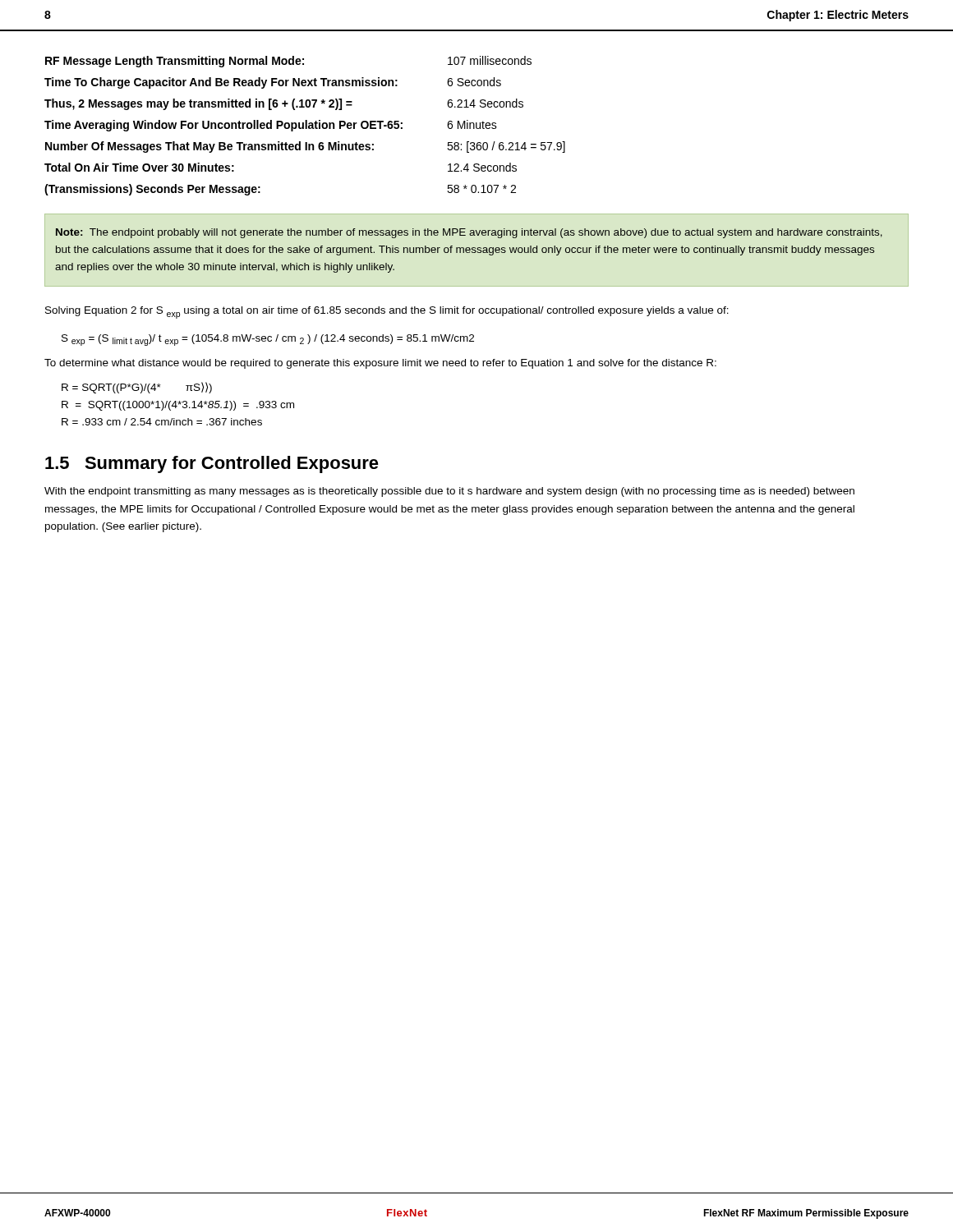Locate the element starting "Solving Equation 2"
953x1232 pixels.
pos(387,311)
